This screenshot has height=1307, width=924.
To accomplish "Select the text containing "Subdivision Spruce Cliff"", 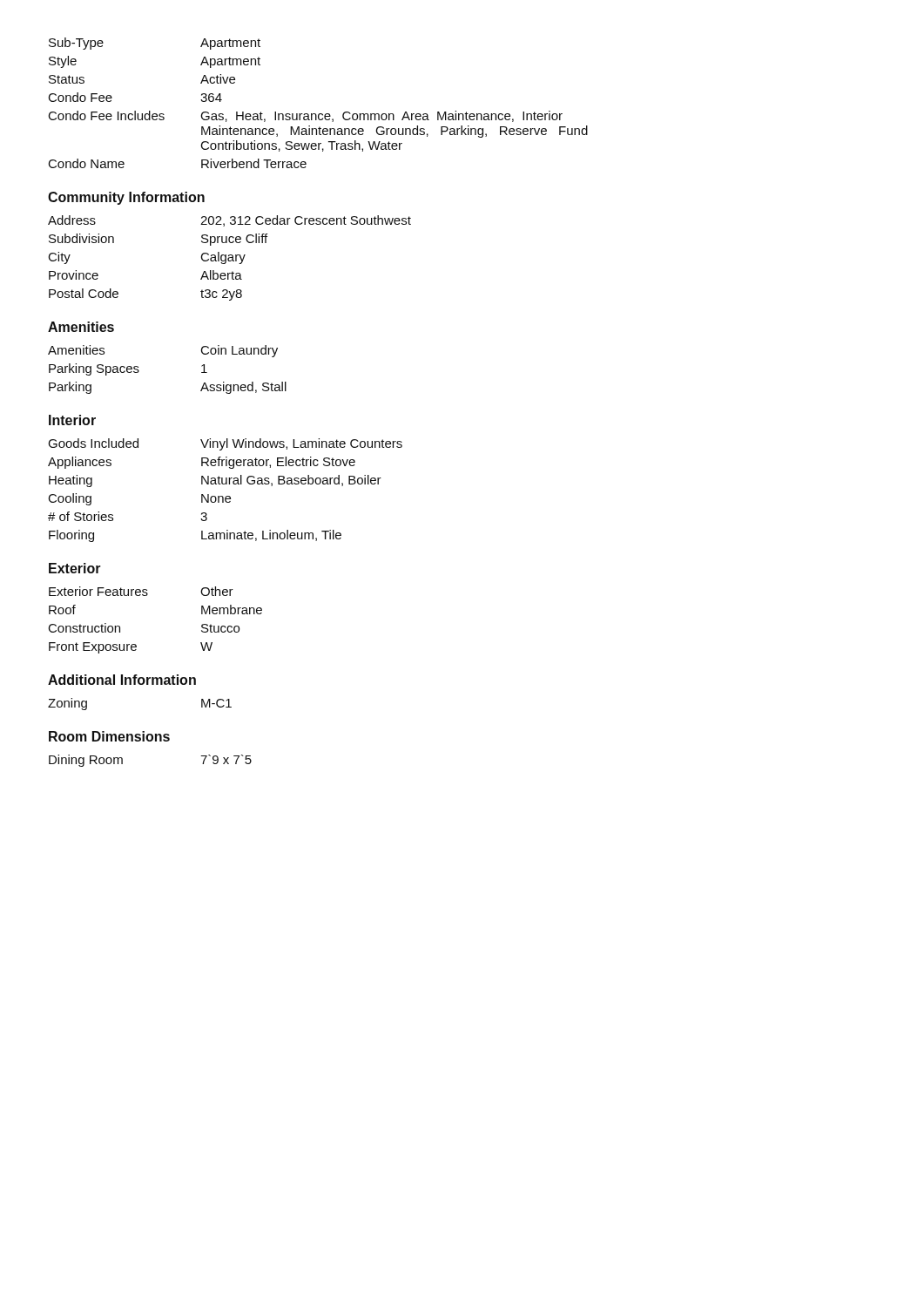I will pos(85,240).
